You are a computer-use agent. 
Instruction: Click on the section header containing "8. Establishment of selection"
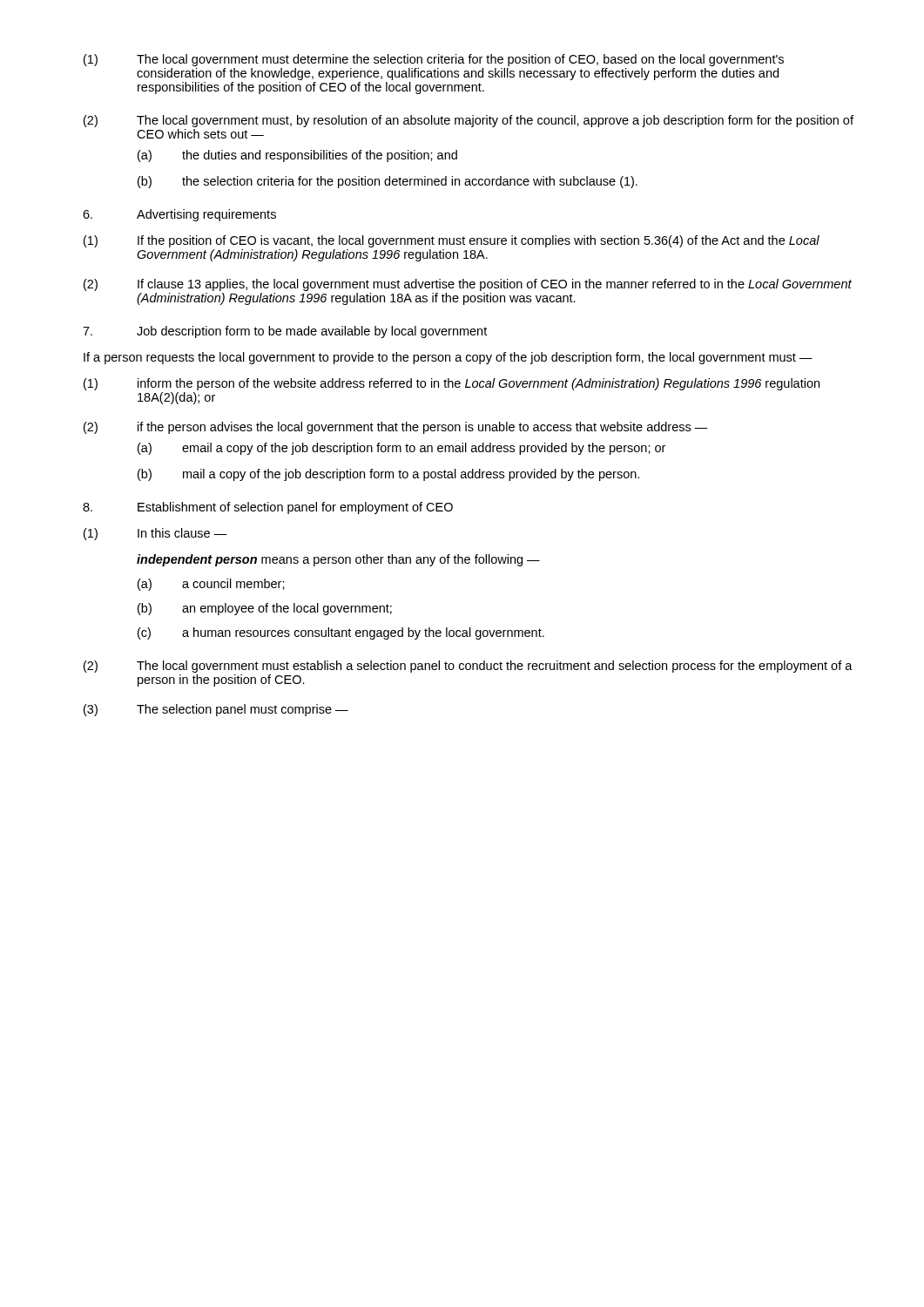[268, 508]
